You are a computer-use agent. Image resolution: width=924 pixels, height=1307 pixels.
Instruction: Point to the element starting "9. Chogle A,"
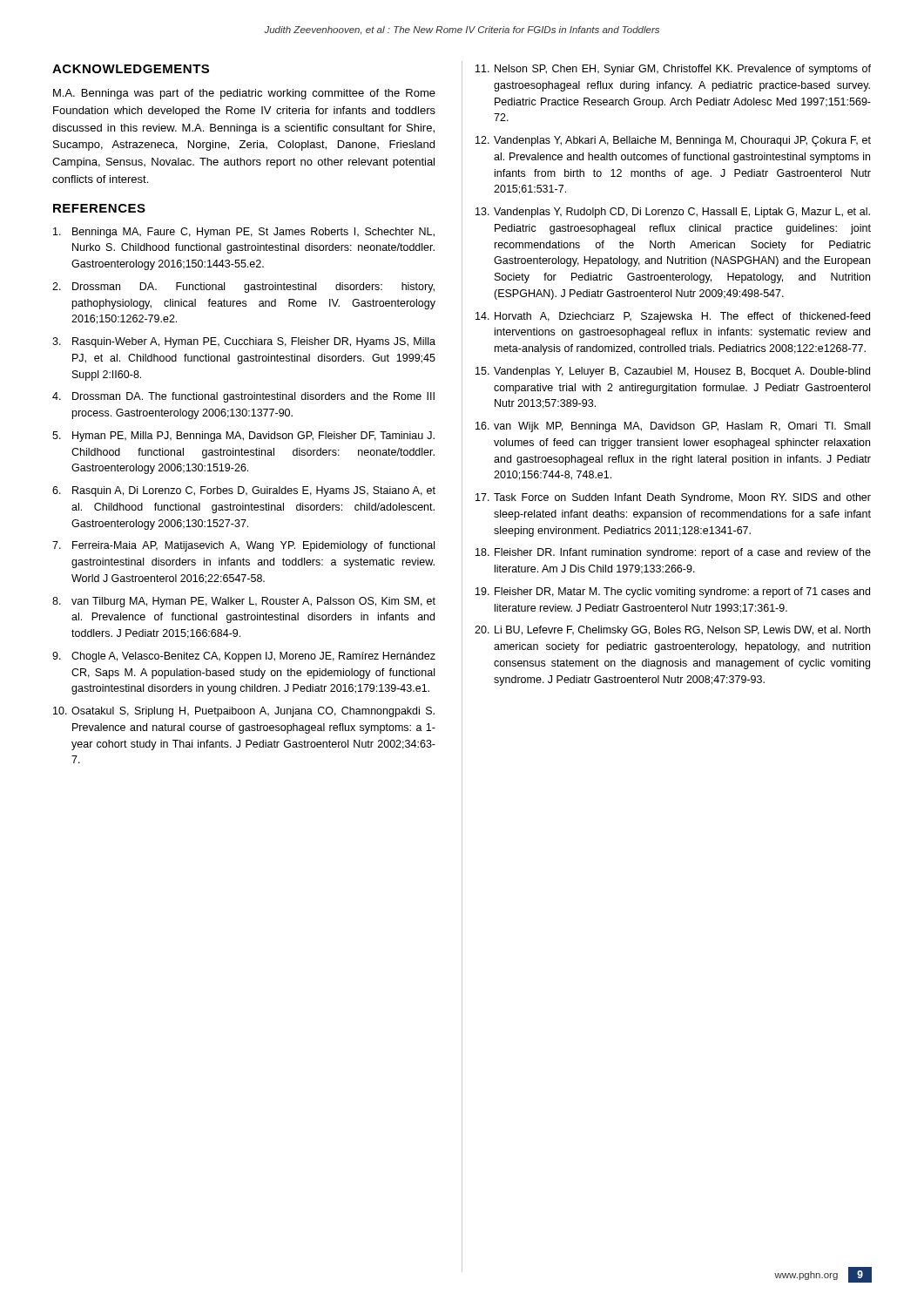point(244,673)
